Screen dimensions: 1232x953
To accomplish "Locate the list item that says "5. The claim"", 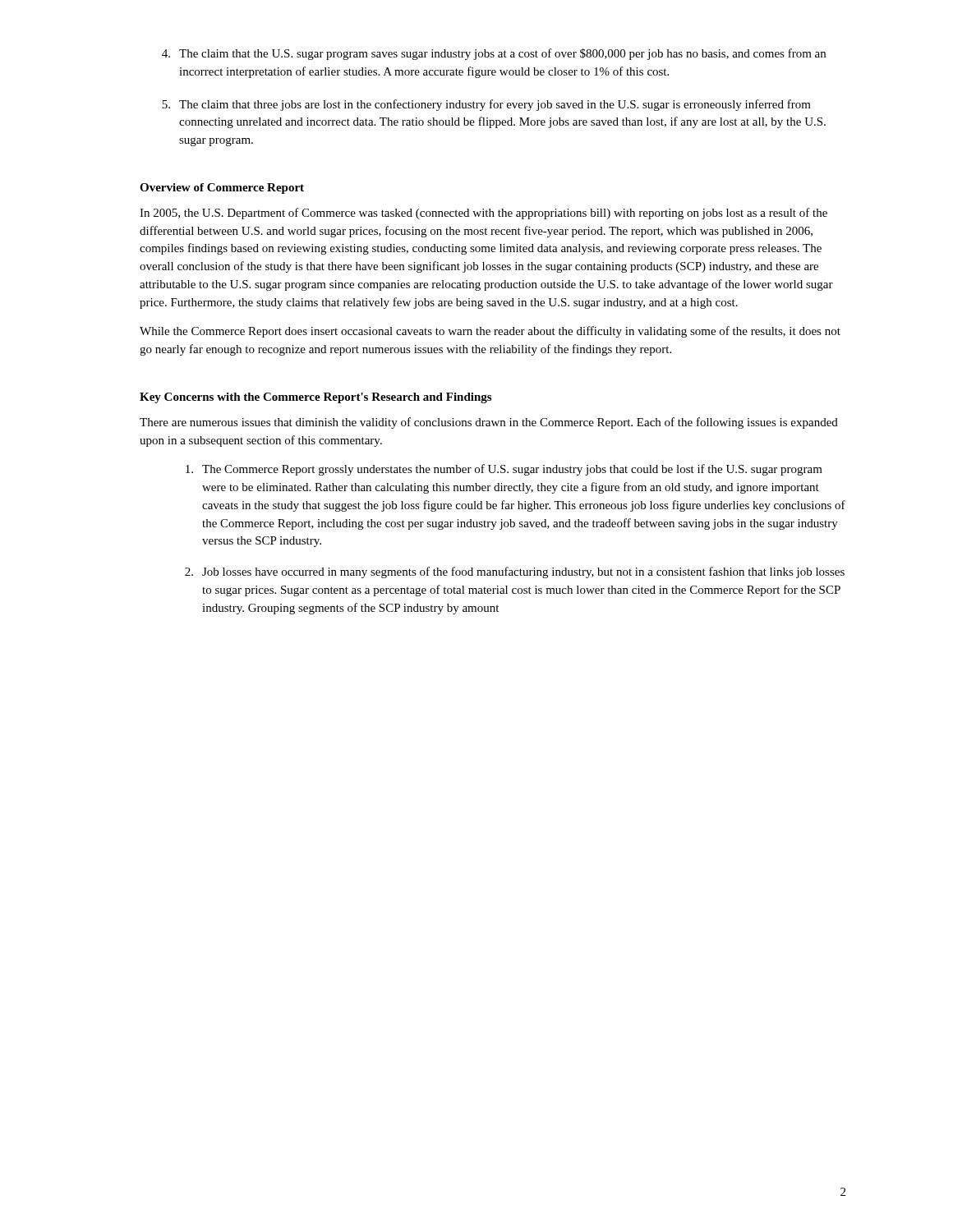I will (x=493, y=123).
